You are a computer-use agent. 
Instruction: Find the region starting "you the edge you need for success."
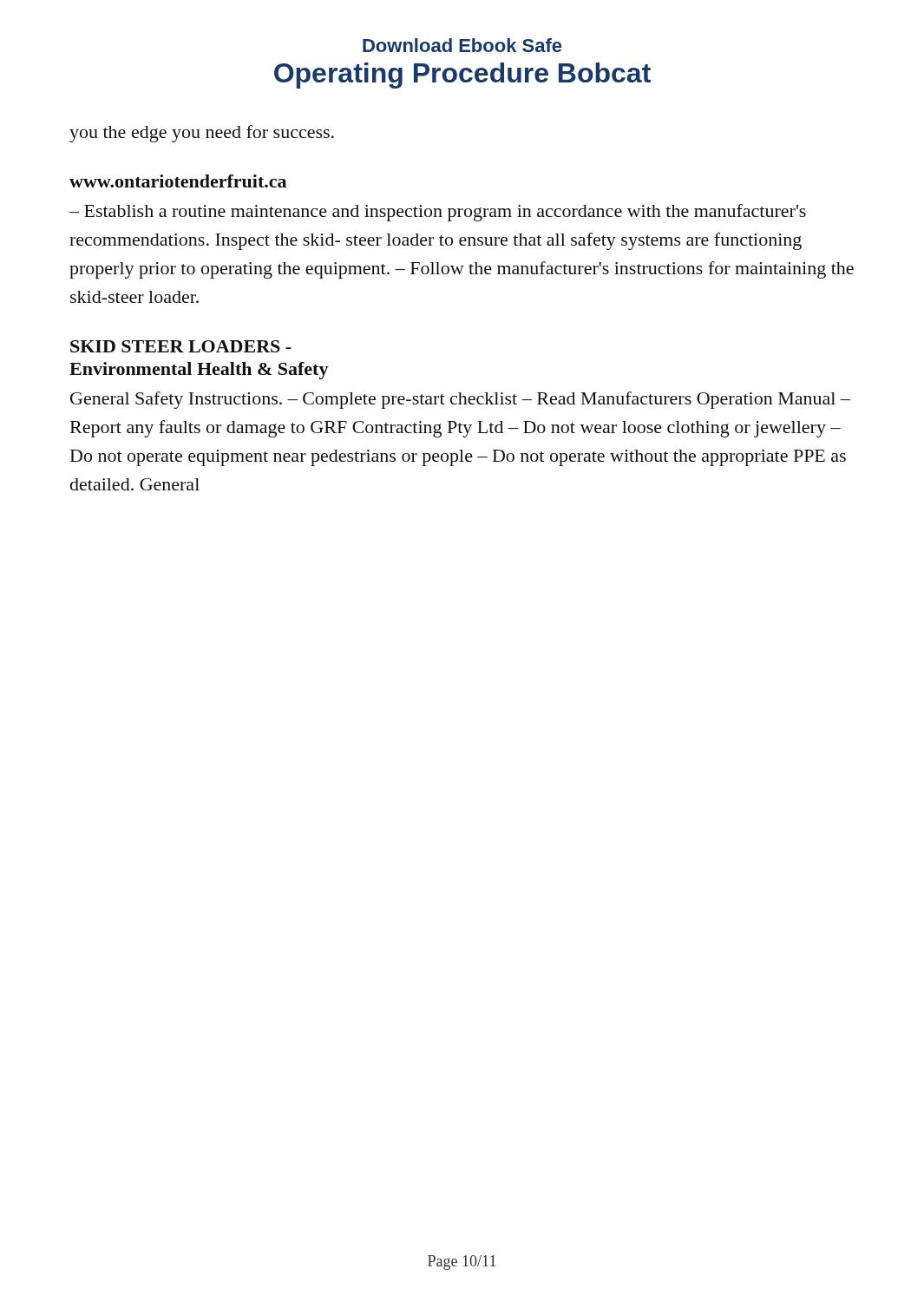(x=202, y=132)
